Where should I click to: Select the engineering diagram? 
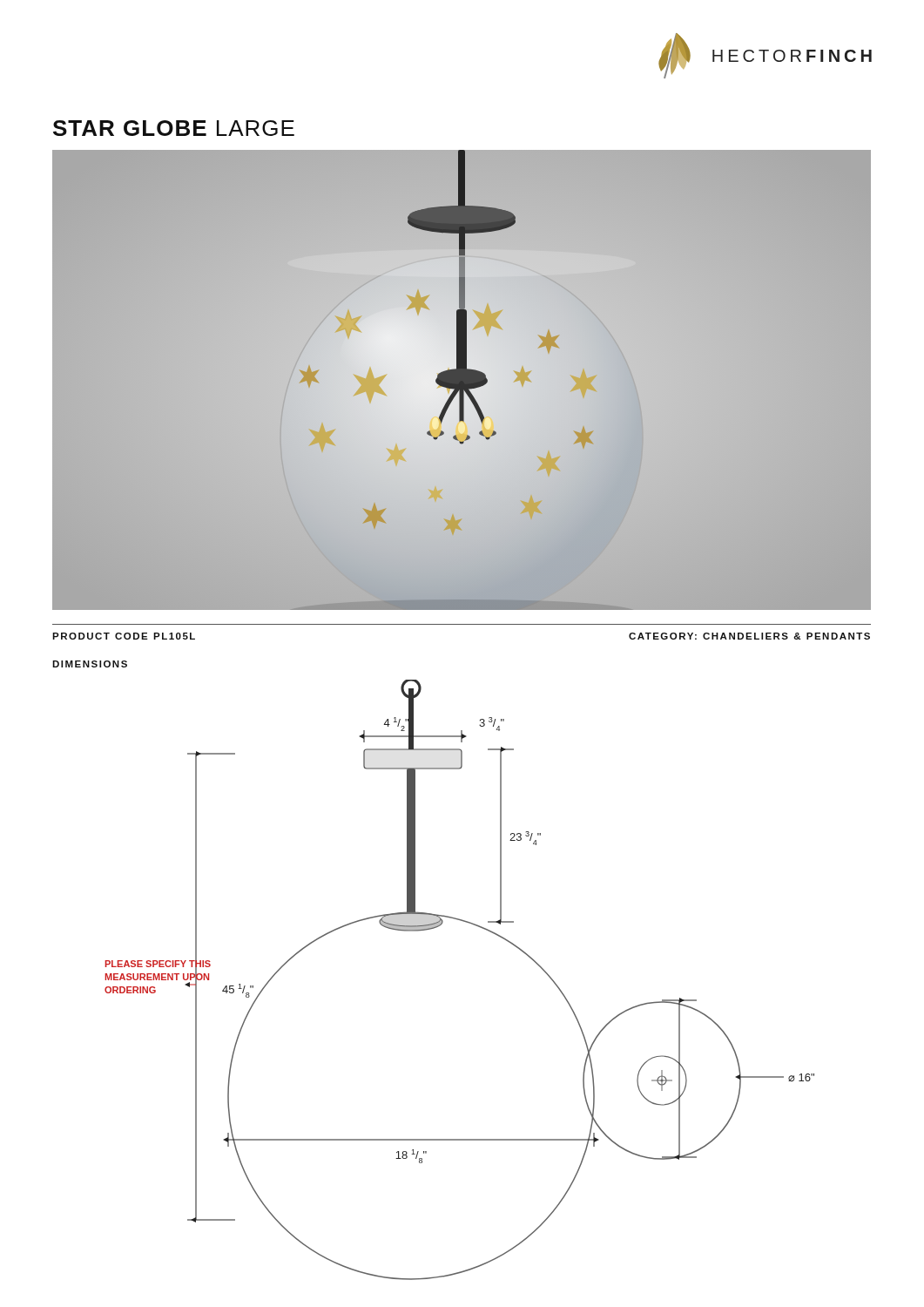462,985
